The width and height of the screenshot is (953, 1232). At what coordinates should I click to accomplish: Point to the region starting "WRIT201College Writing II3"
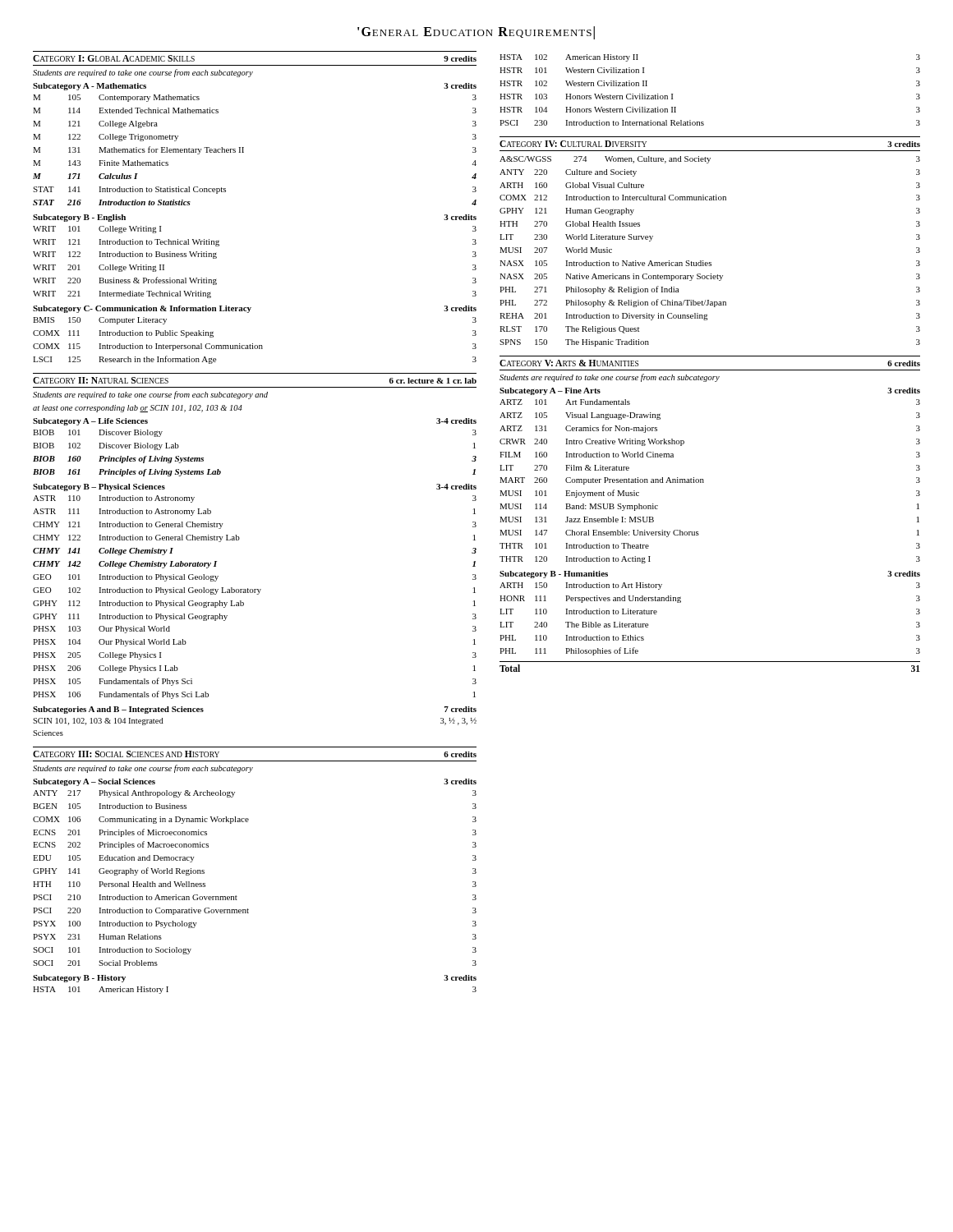pyautogui.click(x=49, y=268)
